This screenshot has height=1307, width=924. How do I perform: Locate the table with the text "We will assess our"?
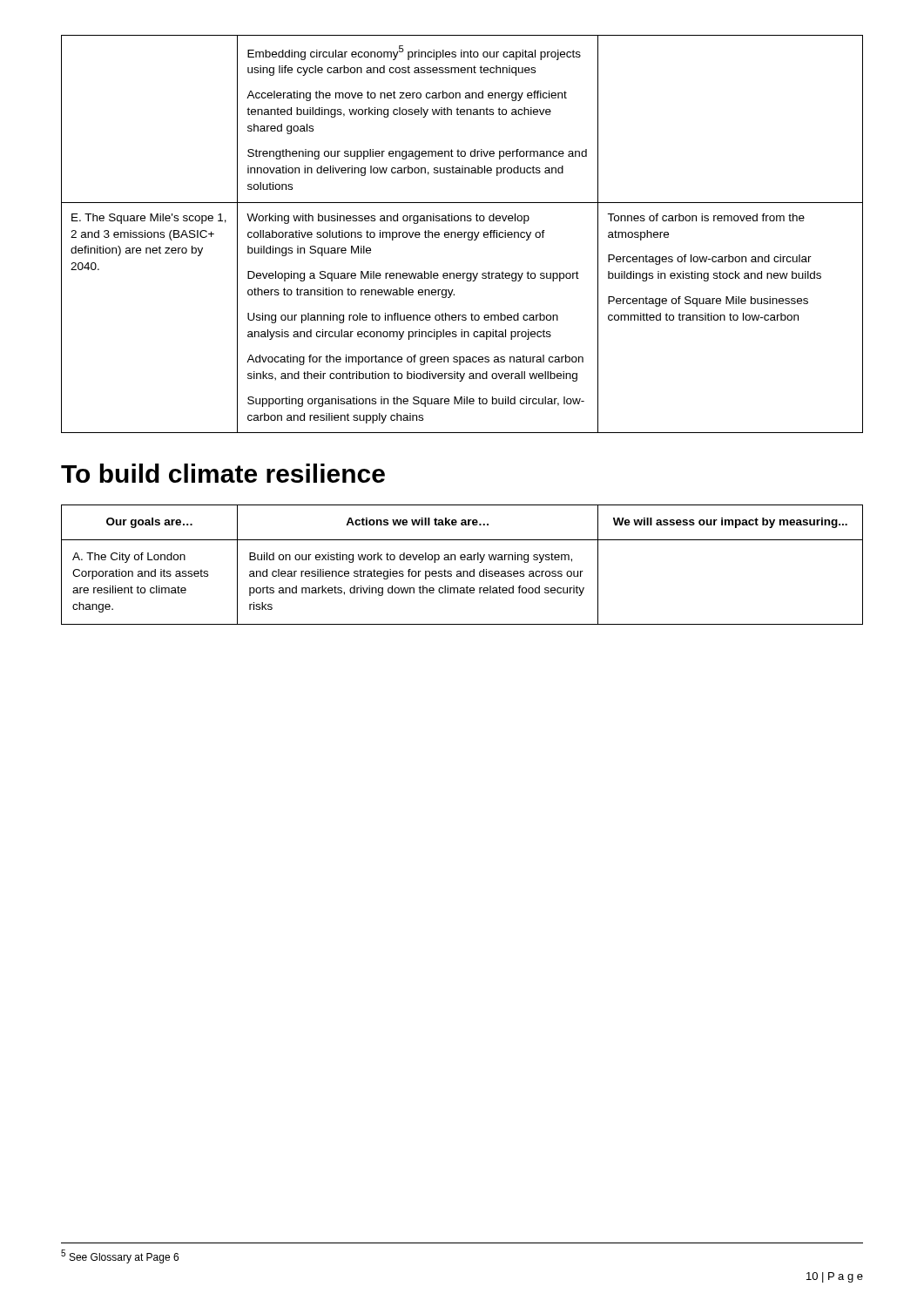click(462, 565)
